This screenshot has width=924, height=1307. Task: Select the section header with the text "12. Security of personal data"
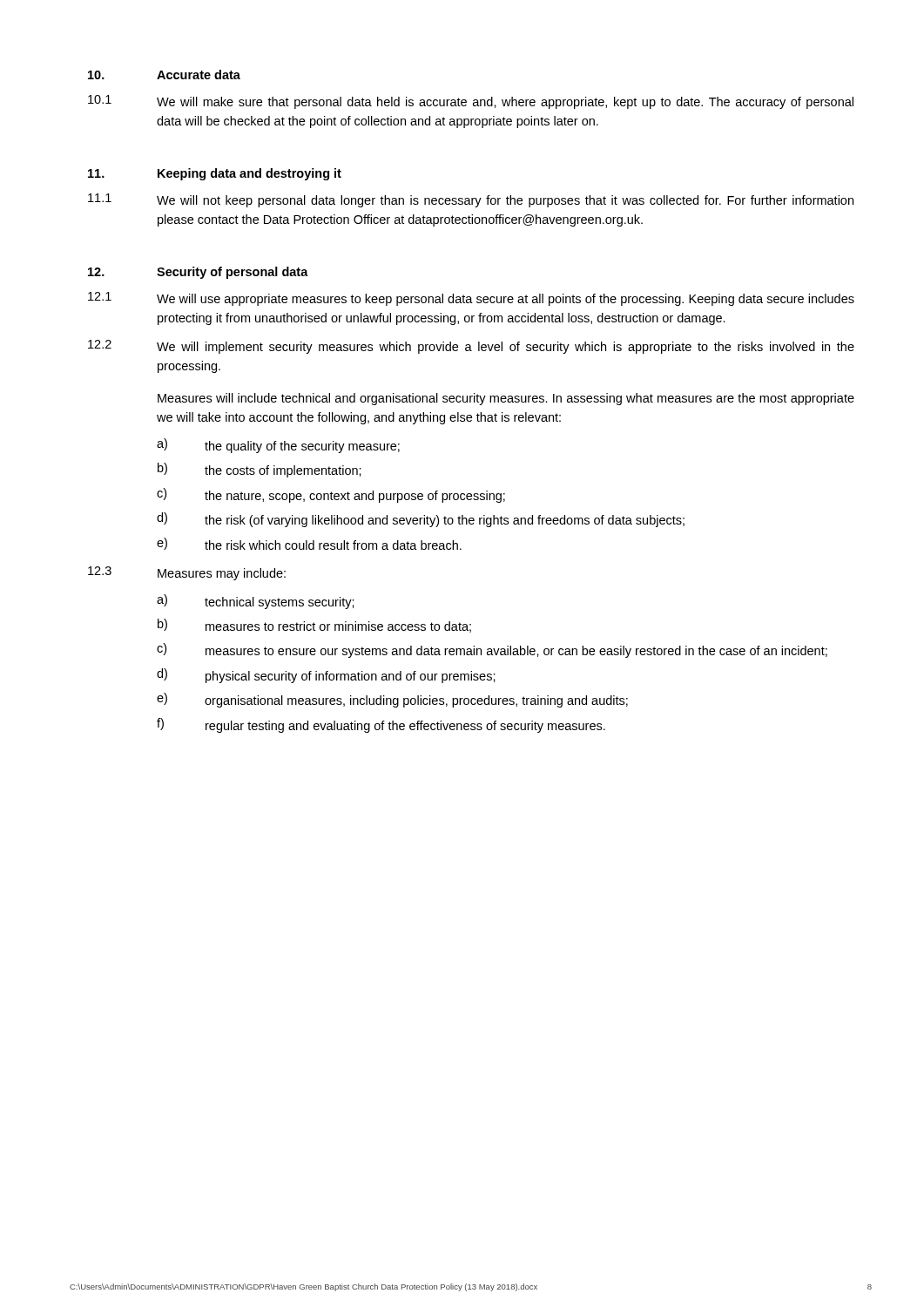click(x=197, y=272)
